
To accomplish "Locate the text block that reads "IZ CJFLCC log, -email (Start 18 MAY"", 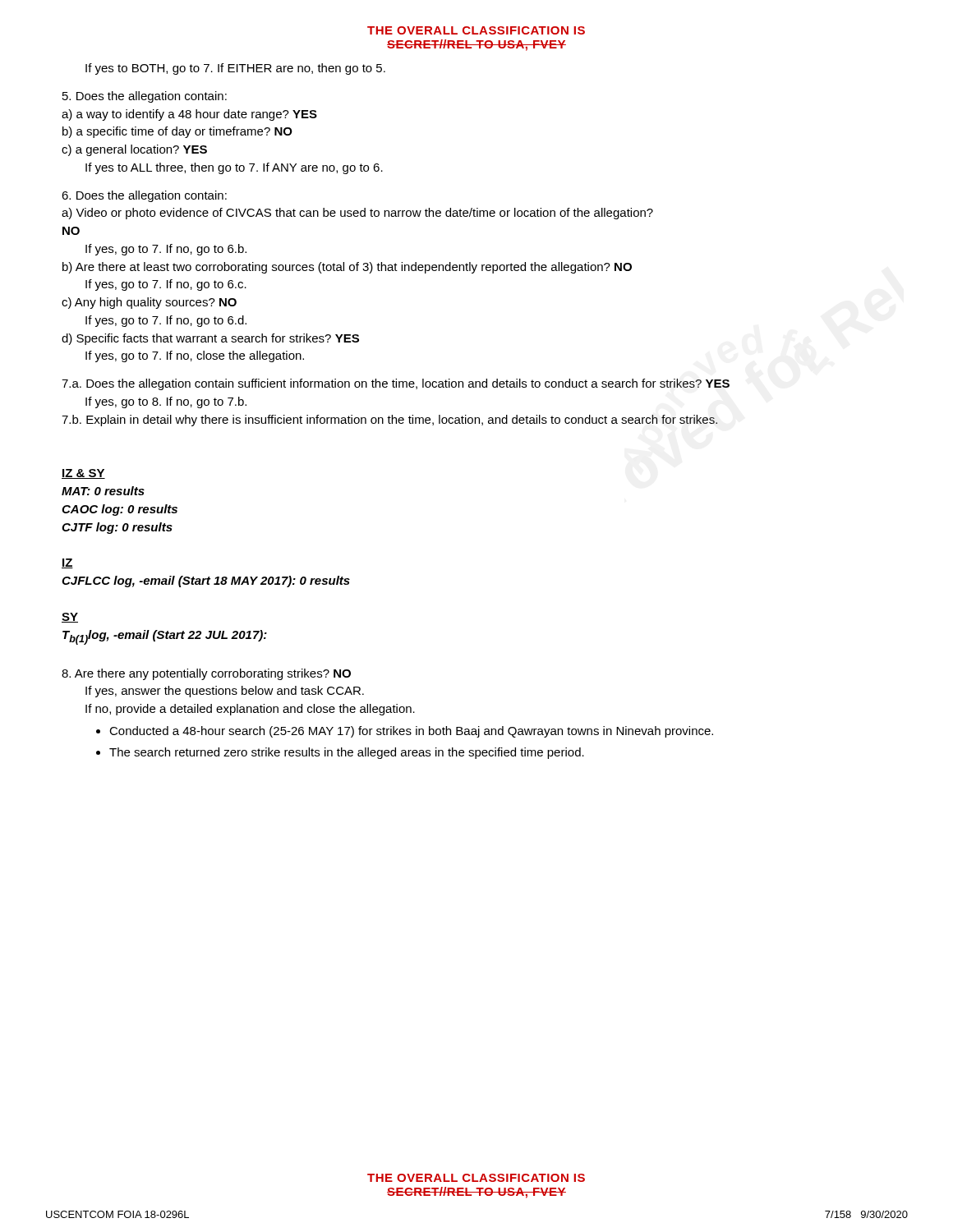I will tap(67, 563).
